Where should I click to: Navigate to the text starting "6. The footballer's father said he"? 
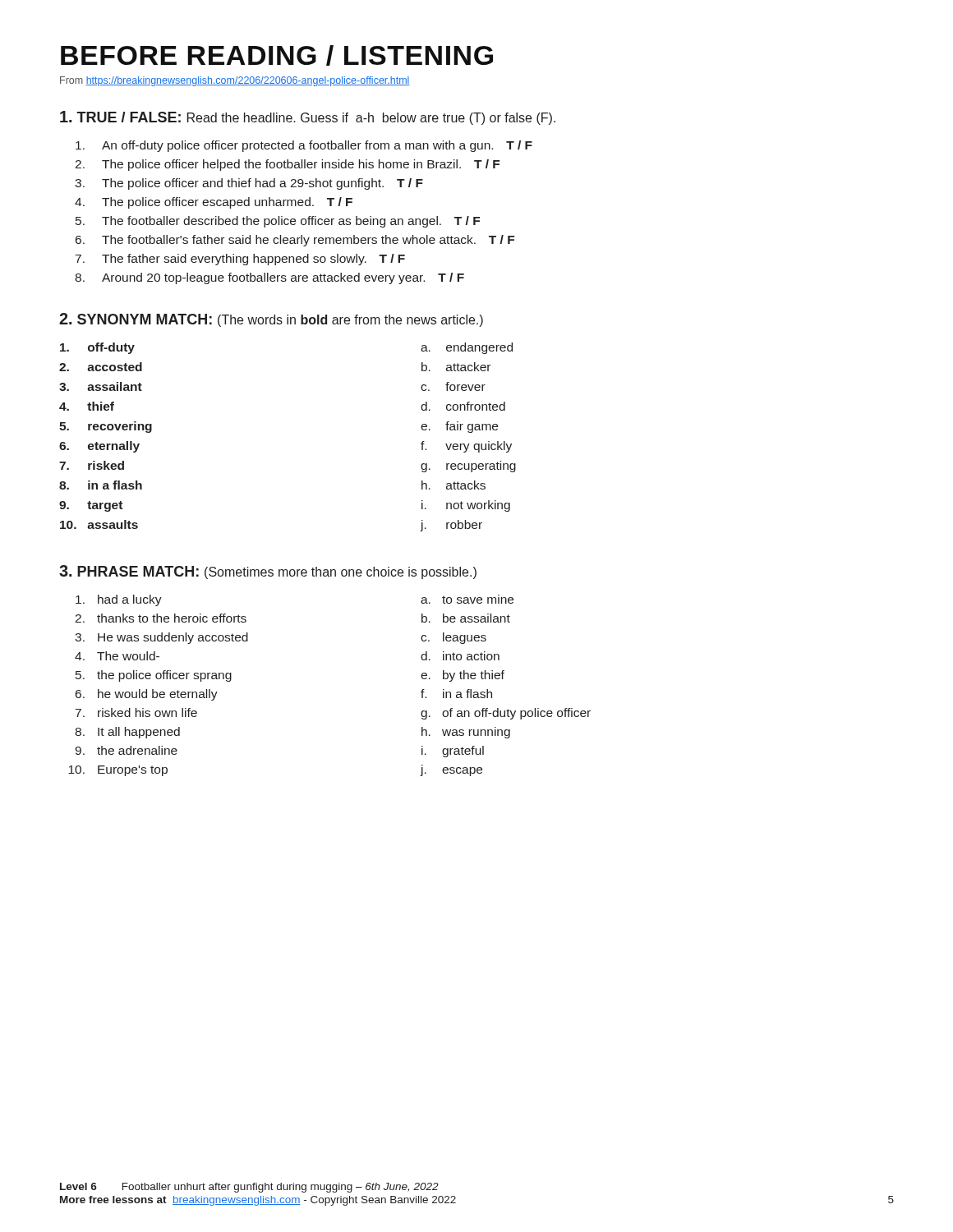point(476,240)
